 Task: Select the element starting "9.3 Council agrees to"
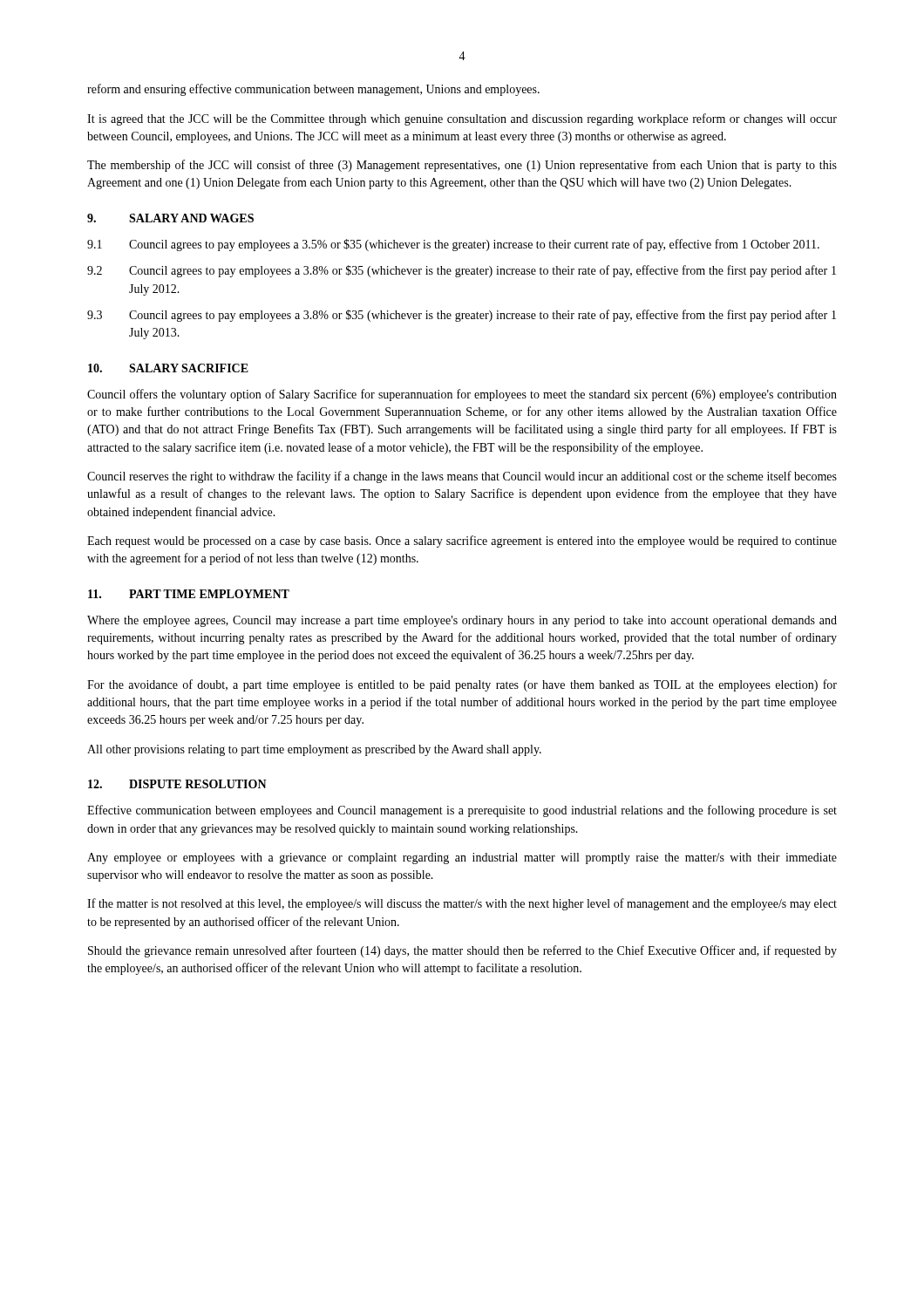click(462, 325)
